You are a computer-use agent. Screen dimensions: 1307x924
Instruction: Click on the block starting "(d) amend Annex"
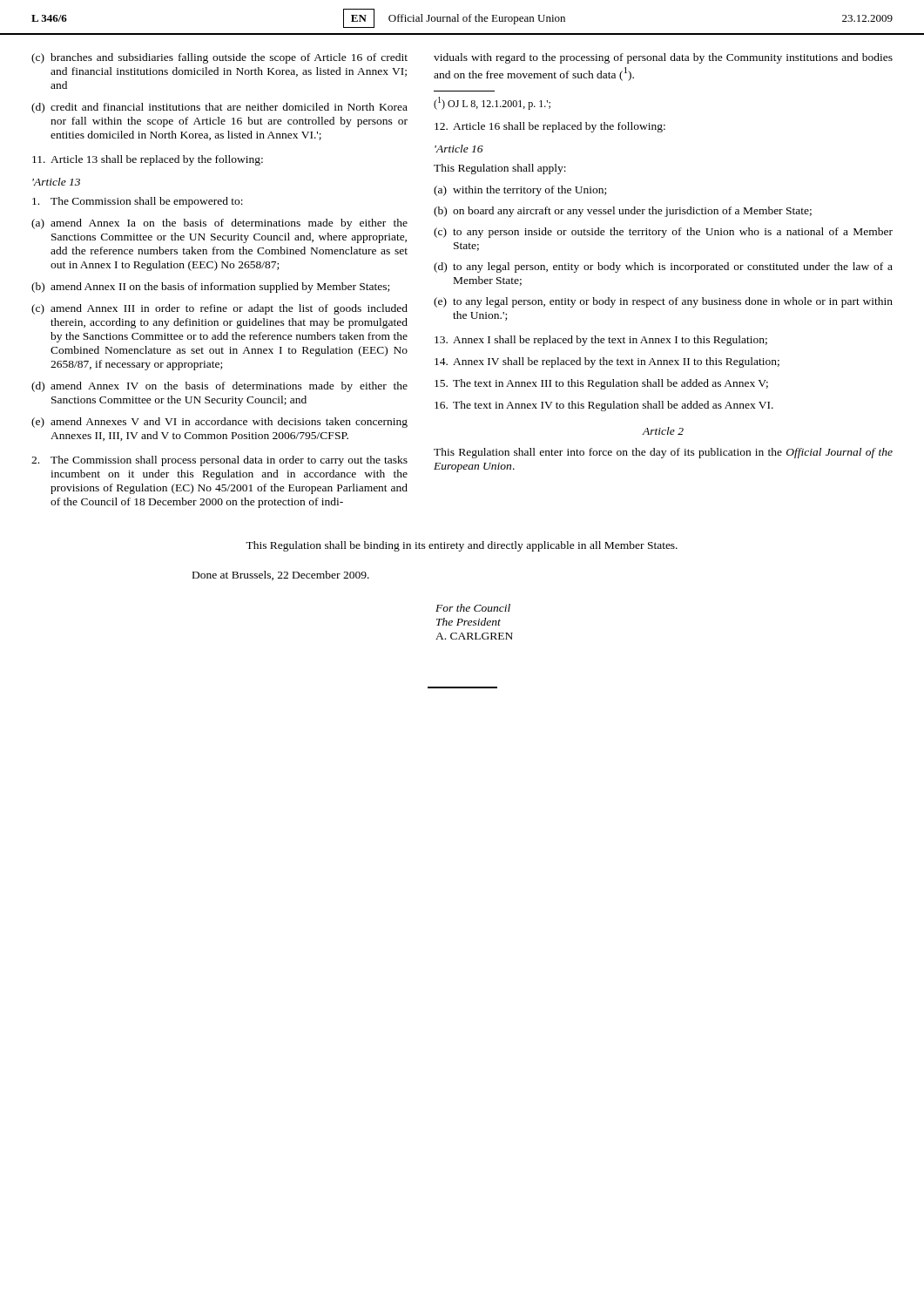point(219,393)
